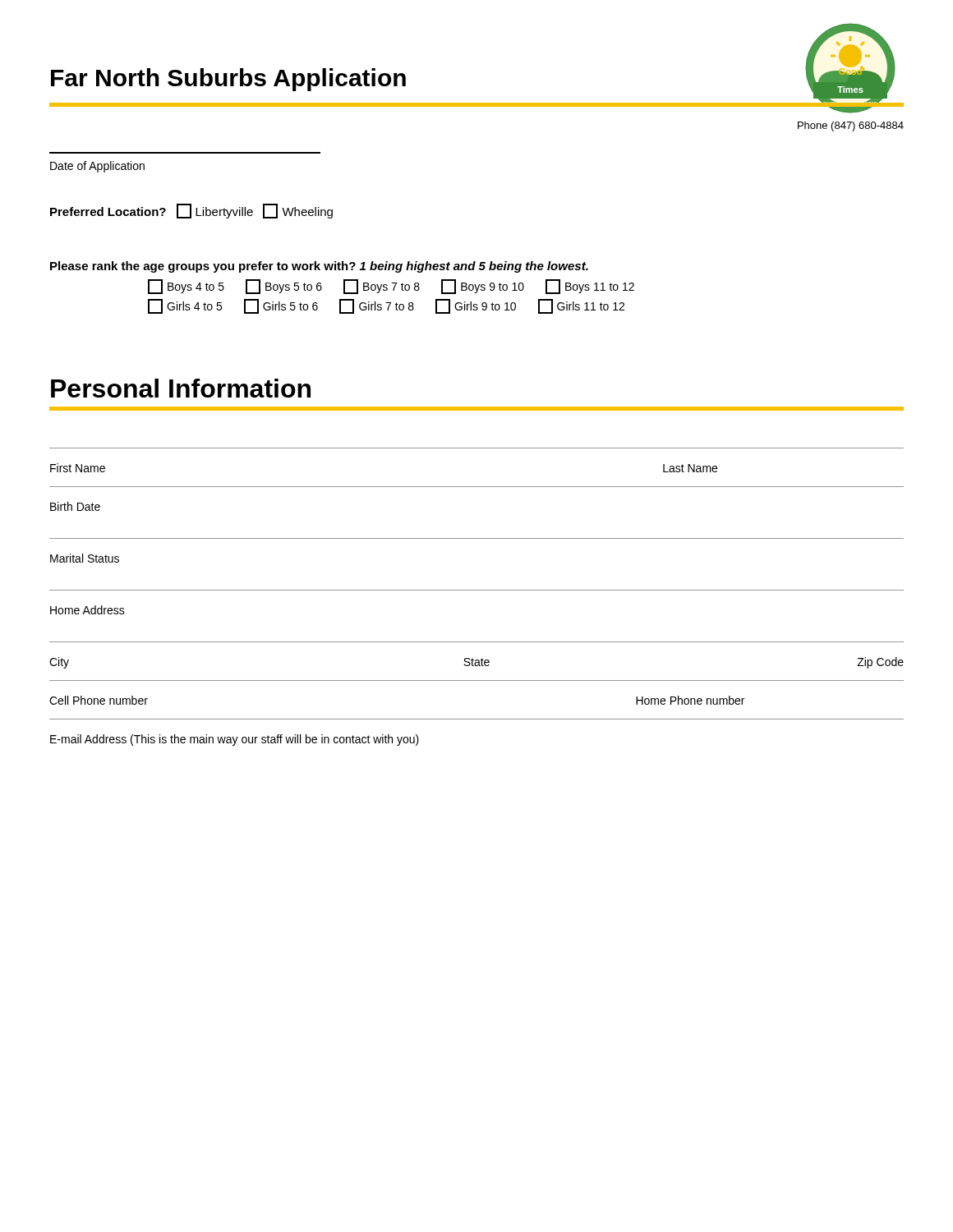Navigate to the element starting "Preferred Location? Libertyville Wheeling"
Image resolution: width=953 pixels, height=1232 pixels.
pos(191,211)
